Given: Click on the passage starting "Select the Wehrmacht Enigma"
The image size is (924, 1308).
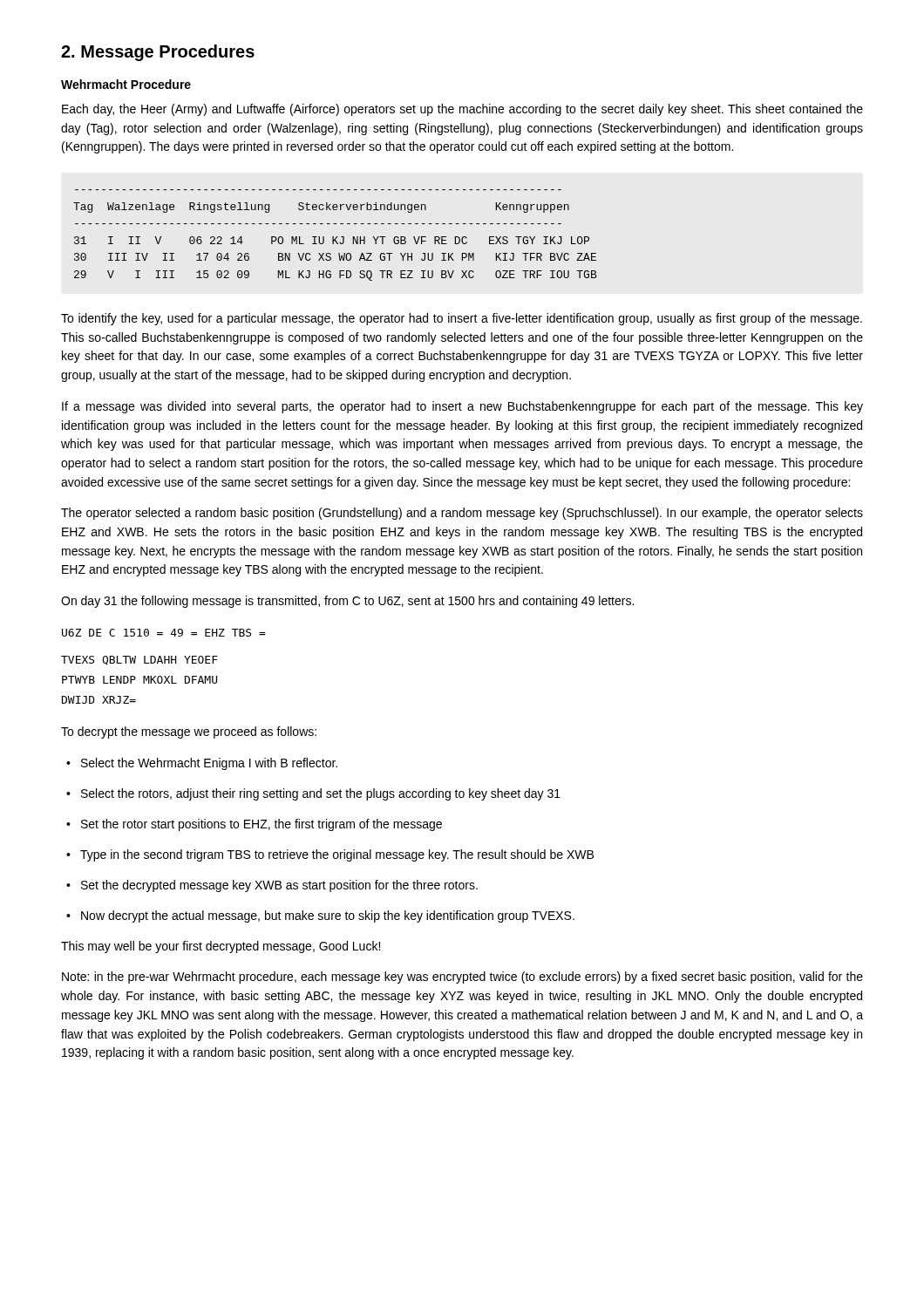Looking at the screenshot, I should pyautogui.click(x=202, y=764).
